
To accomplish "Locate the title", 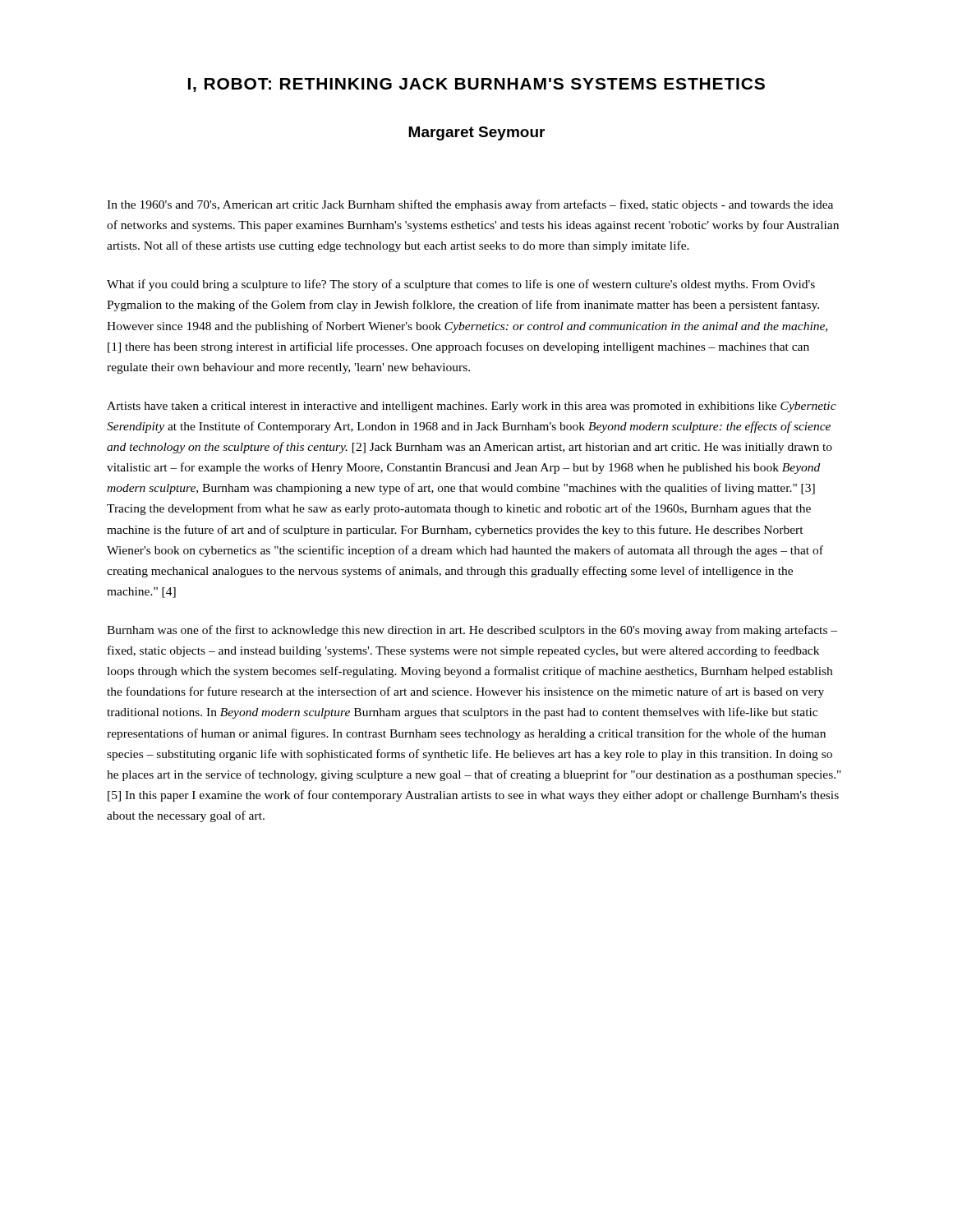I will coord(476,84).
